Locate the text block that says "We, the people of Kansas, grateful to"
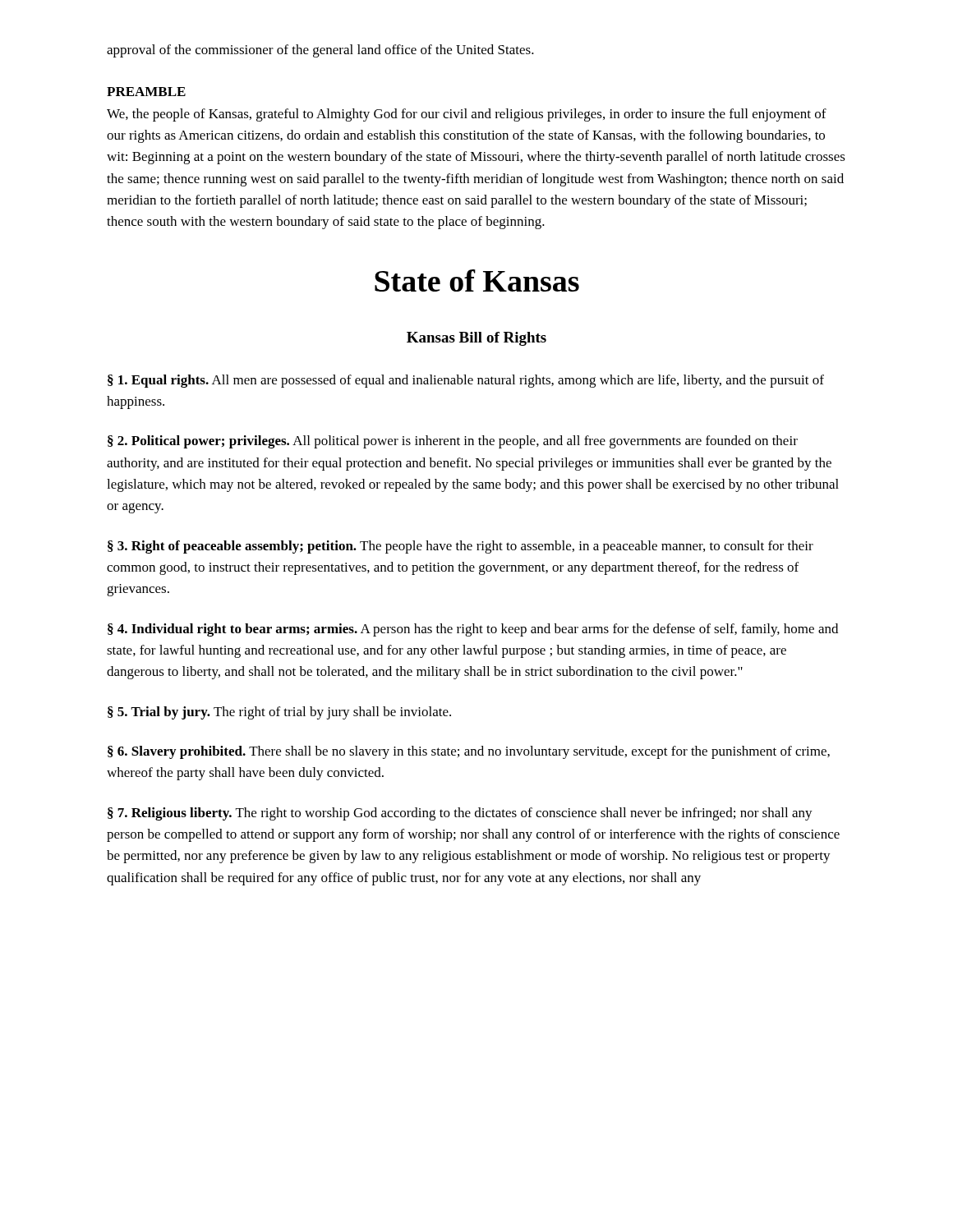 pyautogui.click(x=476, y=167)
